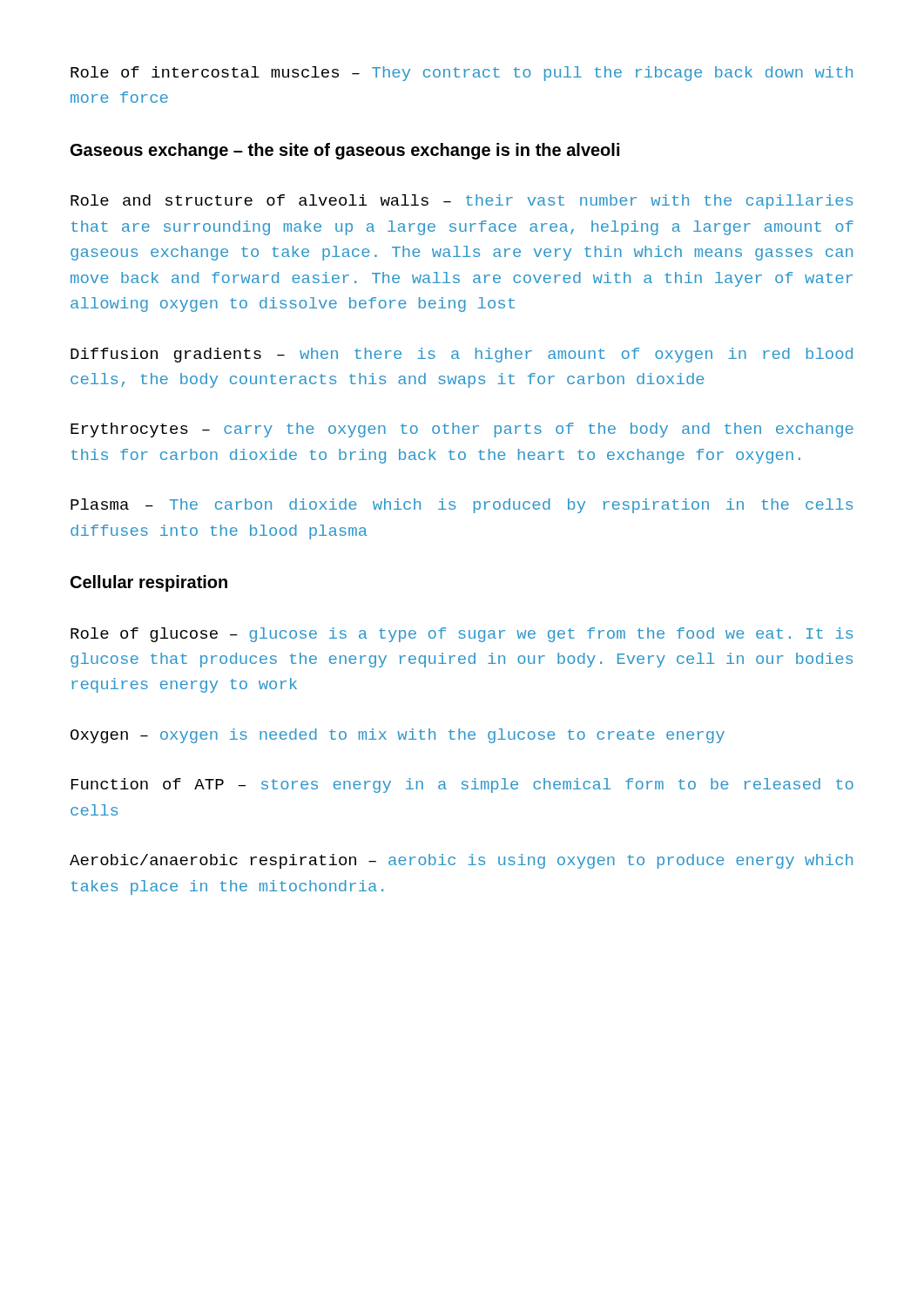Screen dimensions: 1307x924
Task: Where is the passage that starts "Role and structure of alveoli walls –"?
Action: click(x=462, y=253)
